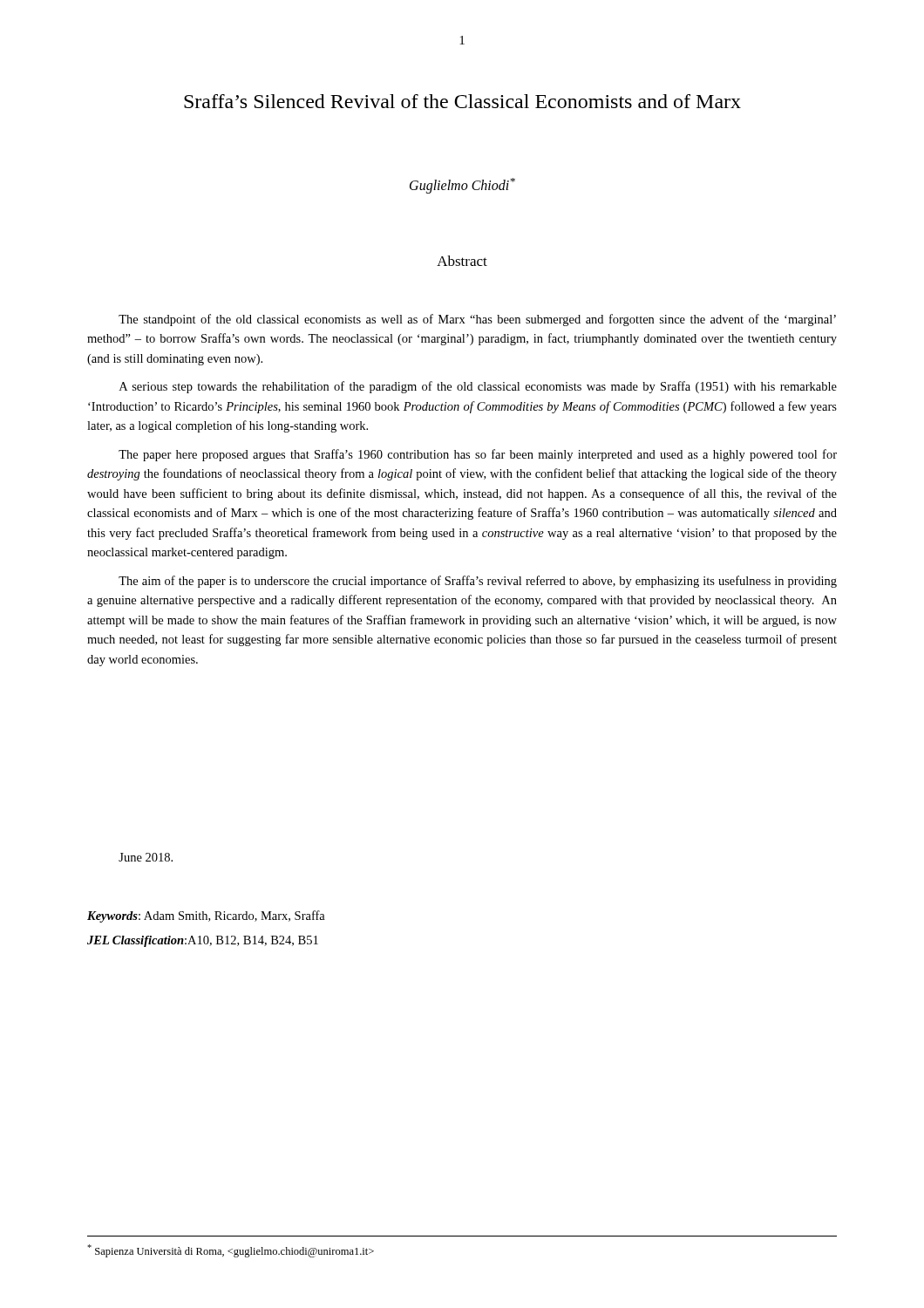Find "Keywords: Adam Smith, Ricardo, Marx, Sraffa" on this page

point(206,916)
